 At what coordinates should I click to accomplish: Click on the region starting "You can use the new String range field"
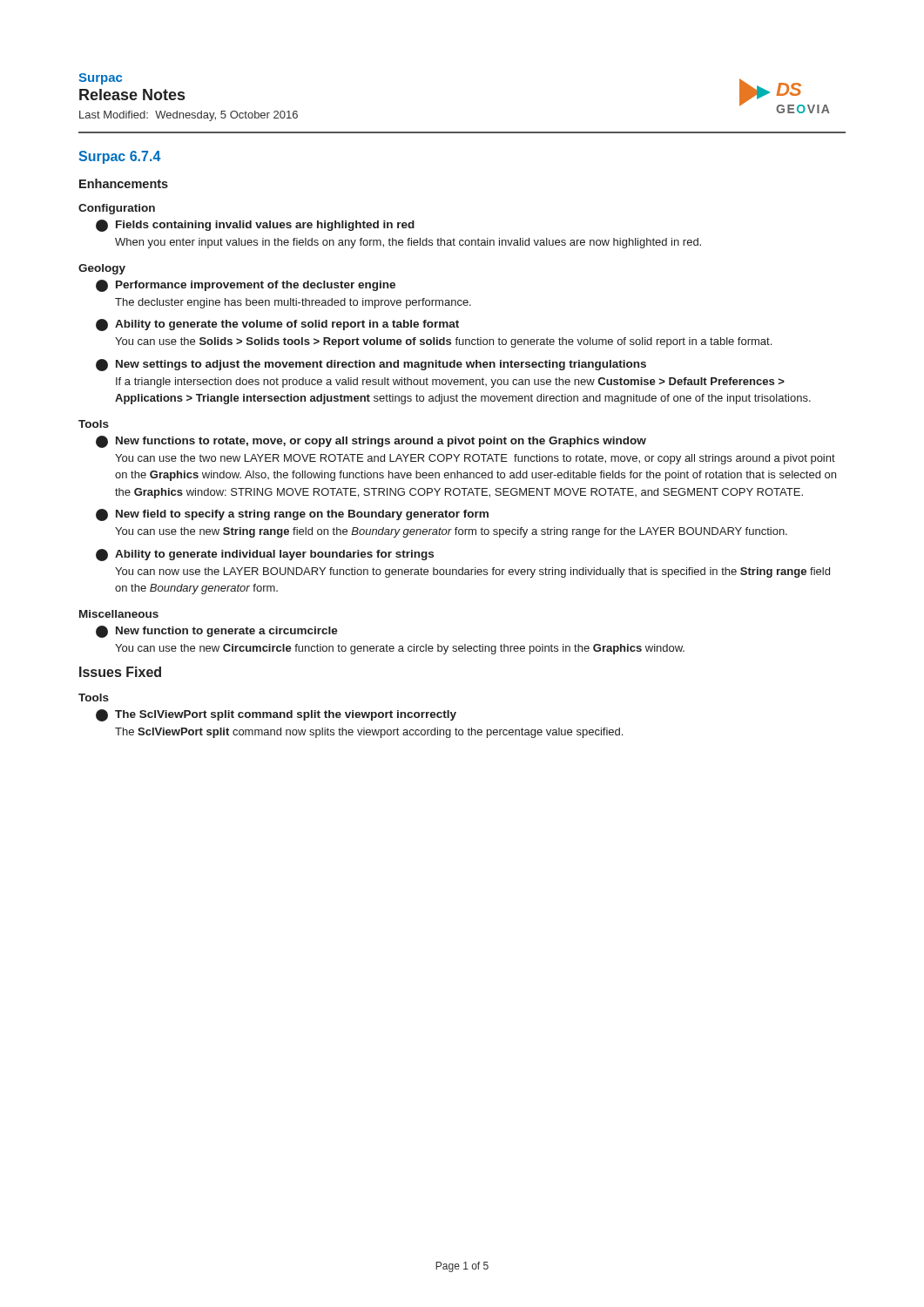click(451, 531)
